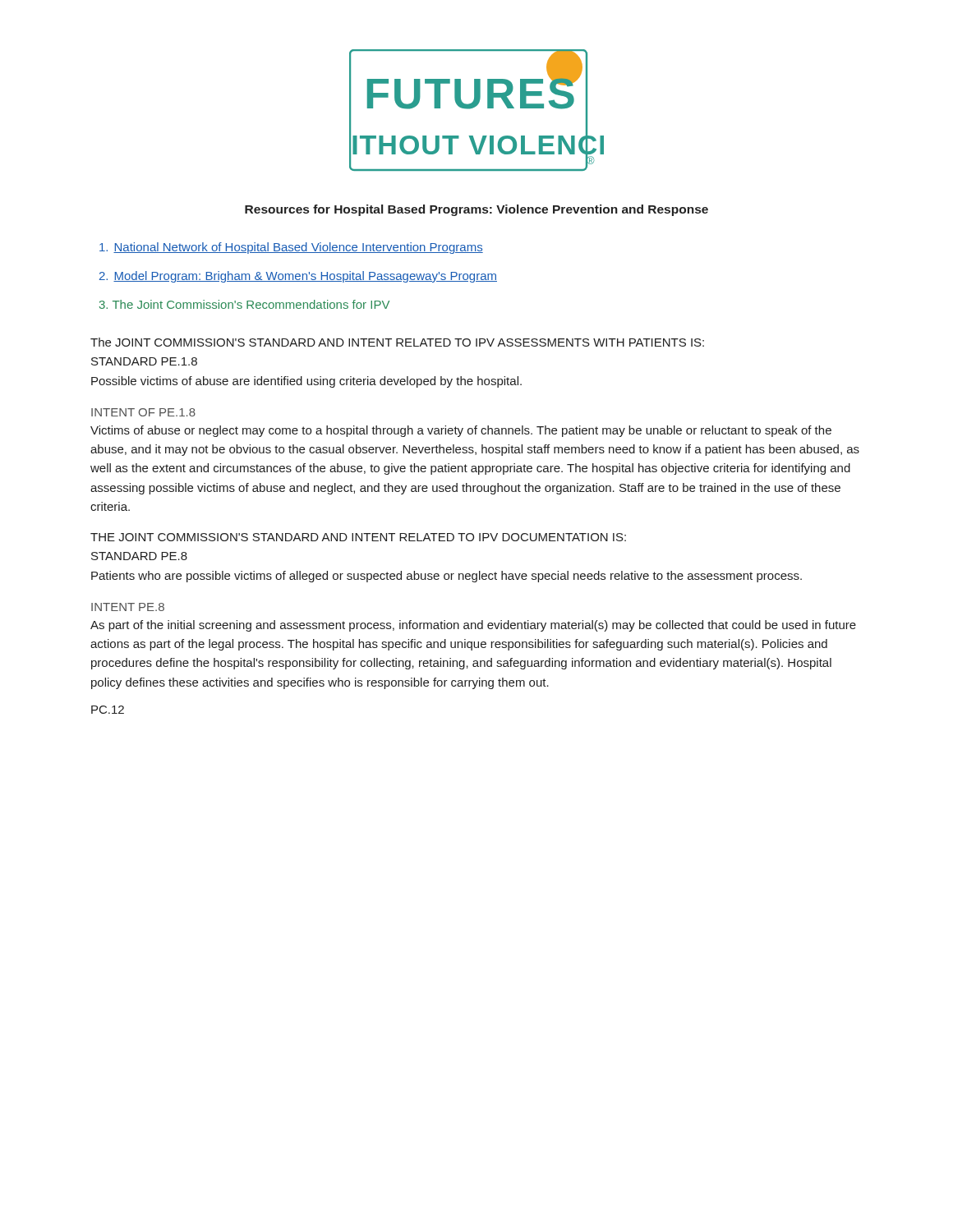
Task: Click on the region starting "National Network of Hospital Based"
Action: coord(291,247)
